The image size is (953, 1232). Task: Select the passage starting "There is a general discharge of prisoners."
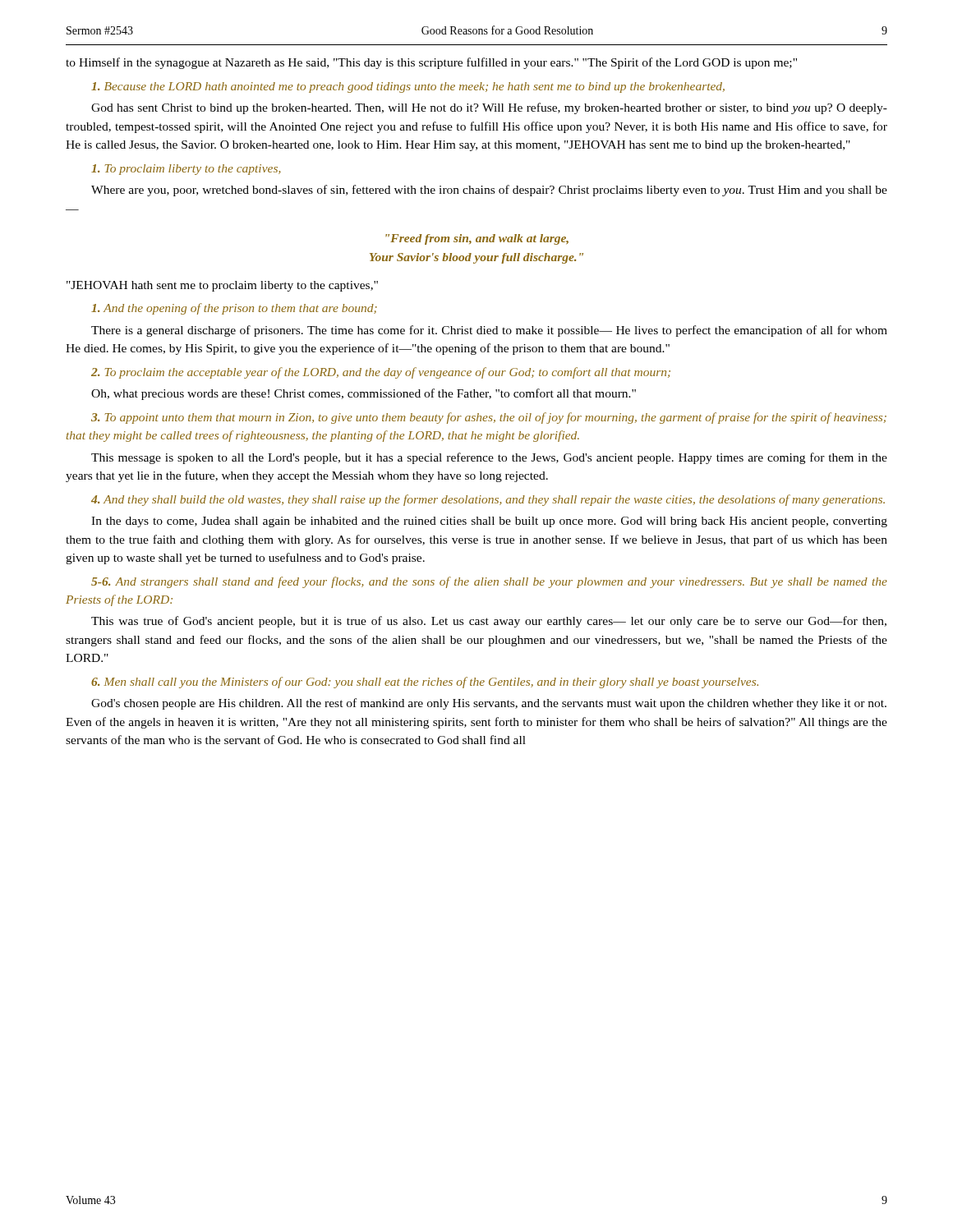476,340
